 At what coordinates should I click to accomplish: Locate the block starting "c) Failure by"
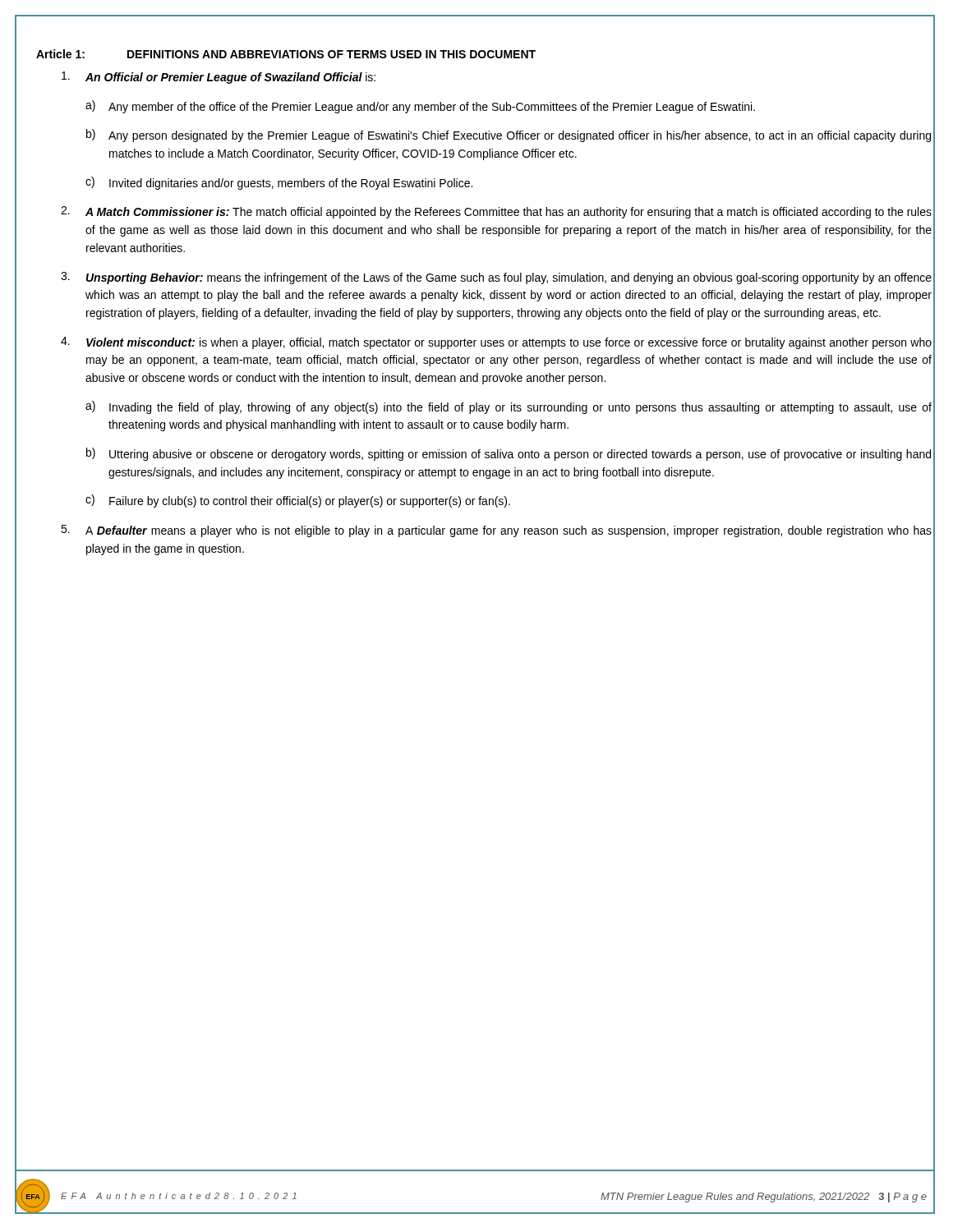298,502
